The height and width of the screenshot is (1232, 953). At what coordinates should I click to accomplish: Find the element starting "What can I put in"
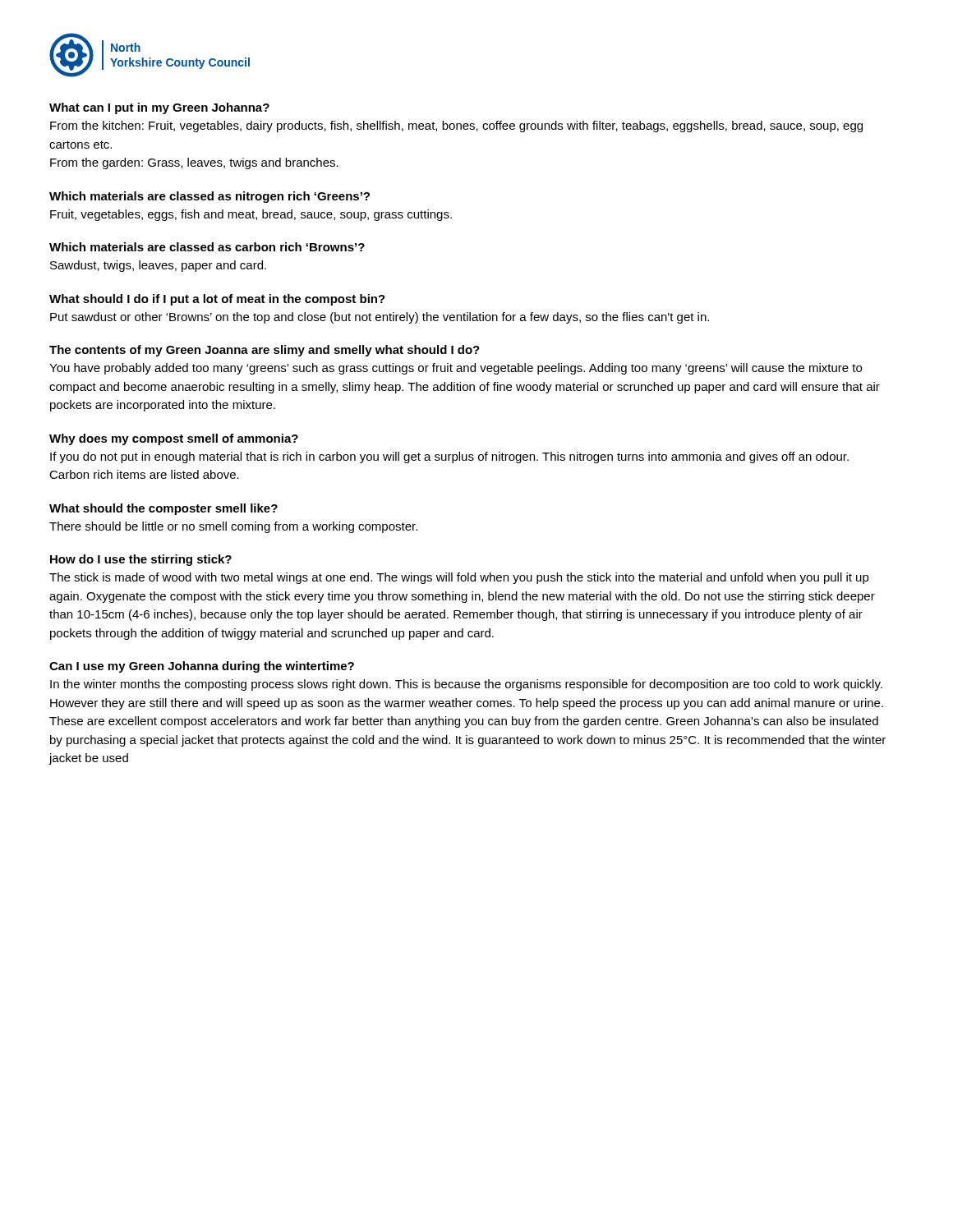160,107
